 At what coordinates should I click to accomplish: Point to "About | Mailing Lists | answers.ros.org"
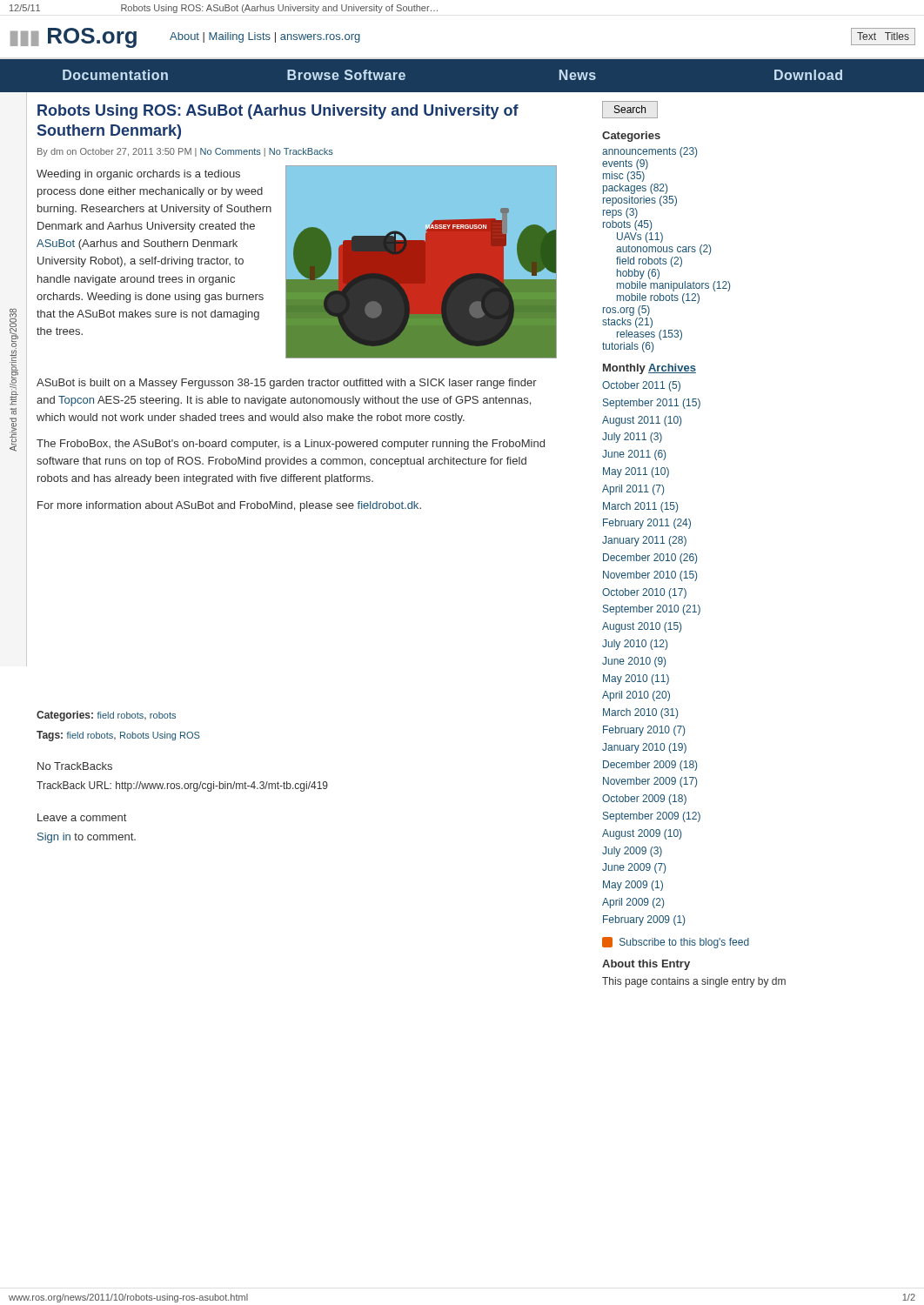[265, 36]
